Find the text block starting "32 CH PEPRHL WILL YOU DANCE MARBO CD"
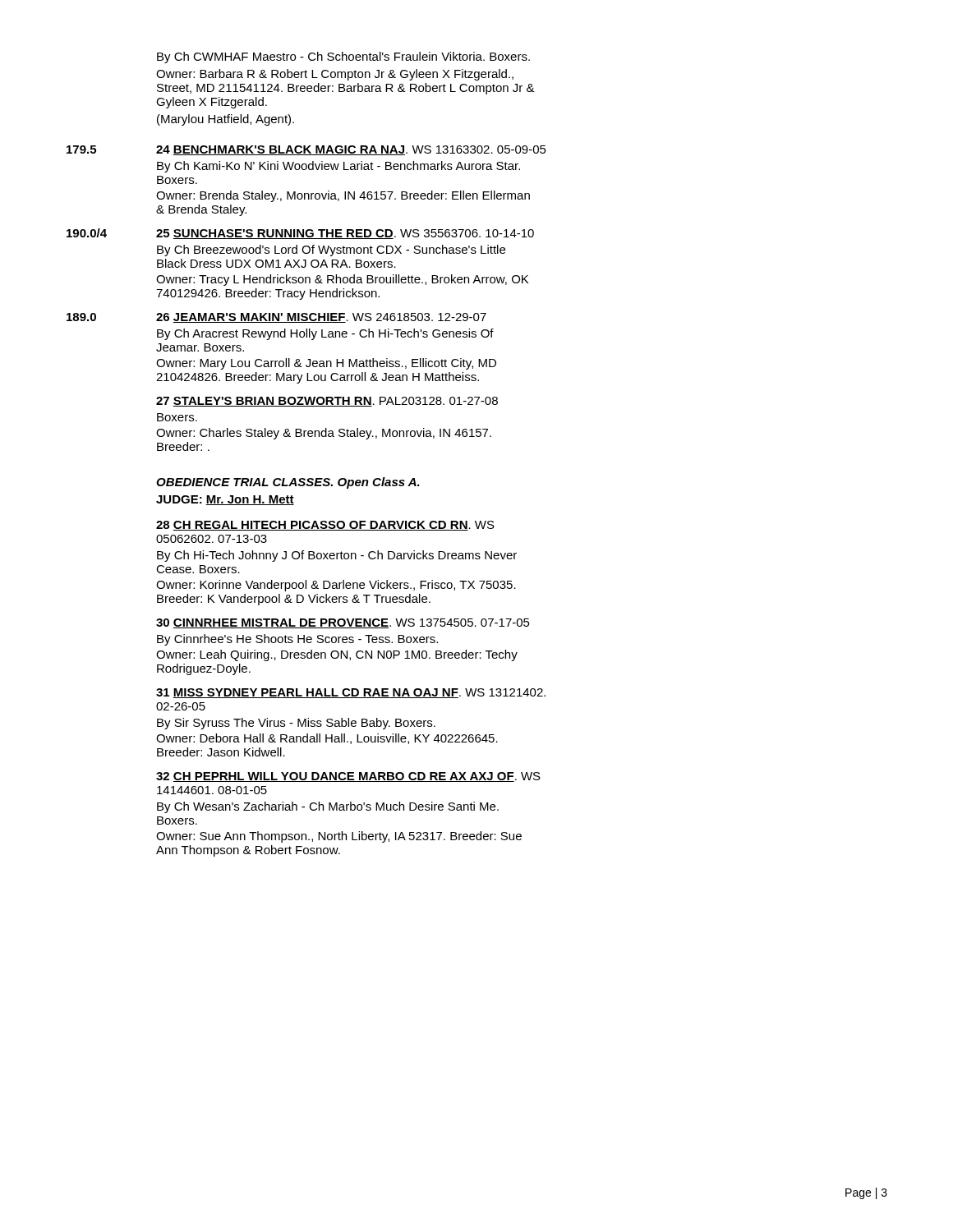Viewport: 953px width, 1232px height. [x=476, y=814]
